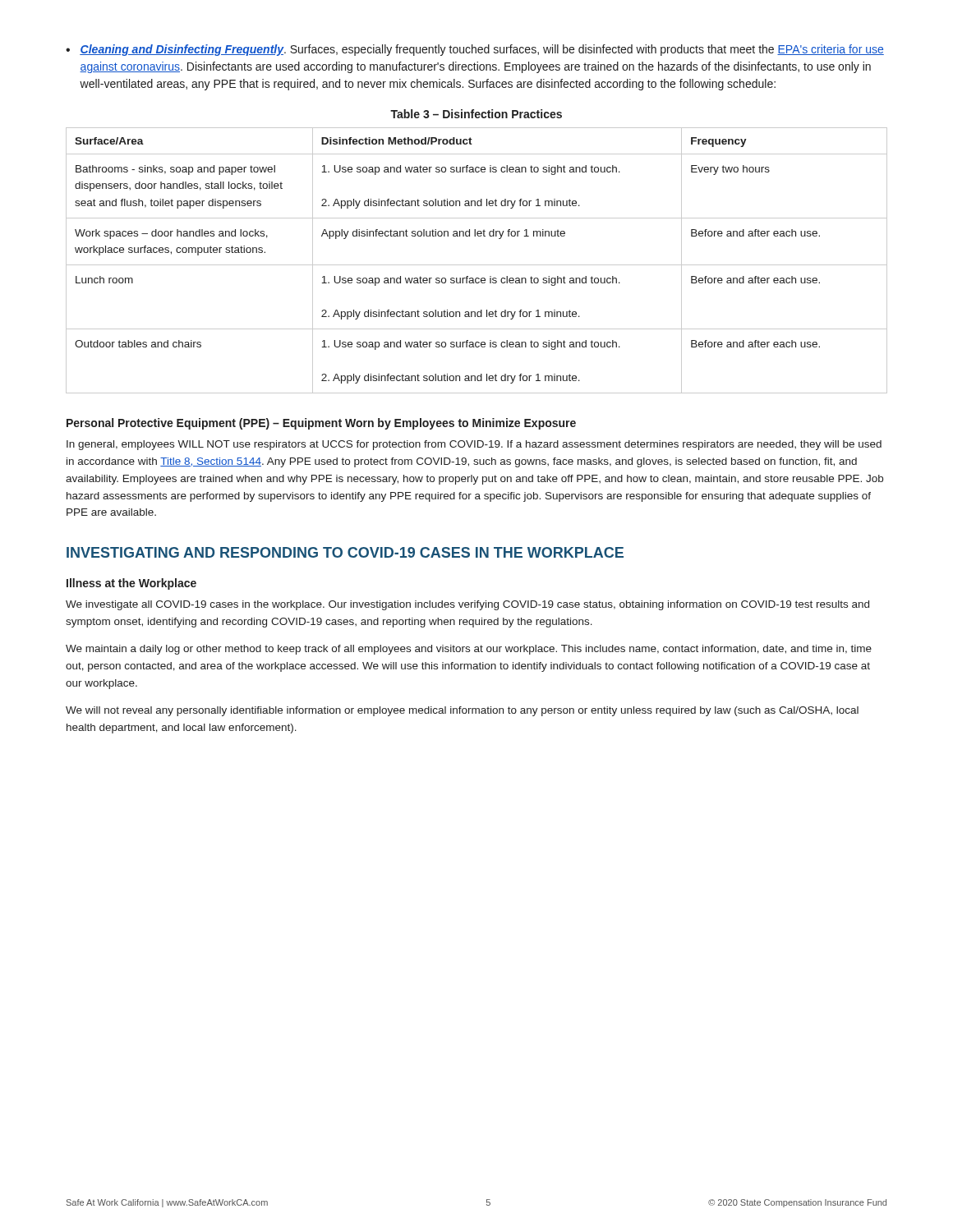Point to the block beginning "In general, employees WILL NOT use respirators"
The height and width of the screenshot is (1232, 953).
475,478
